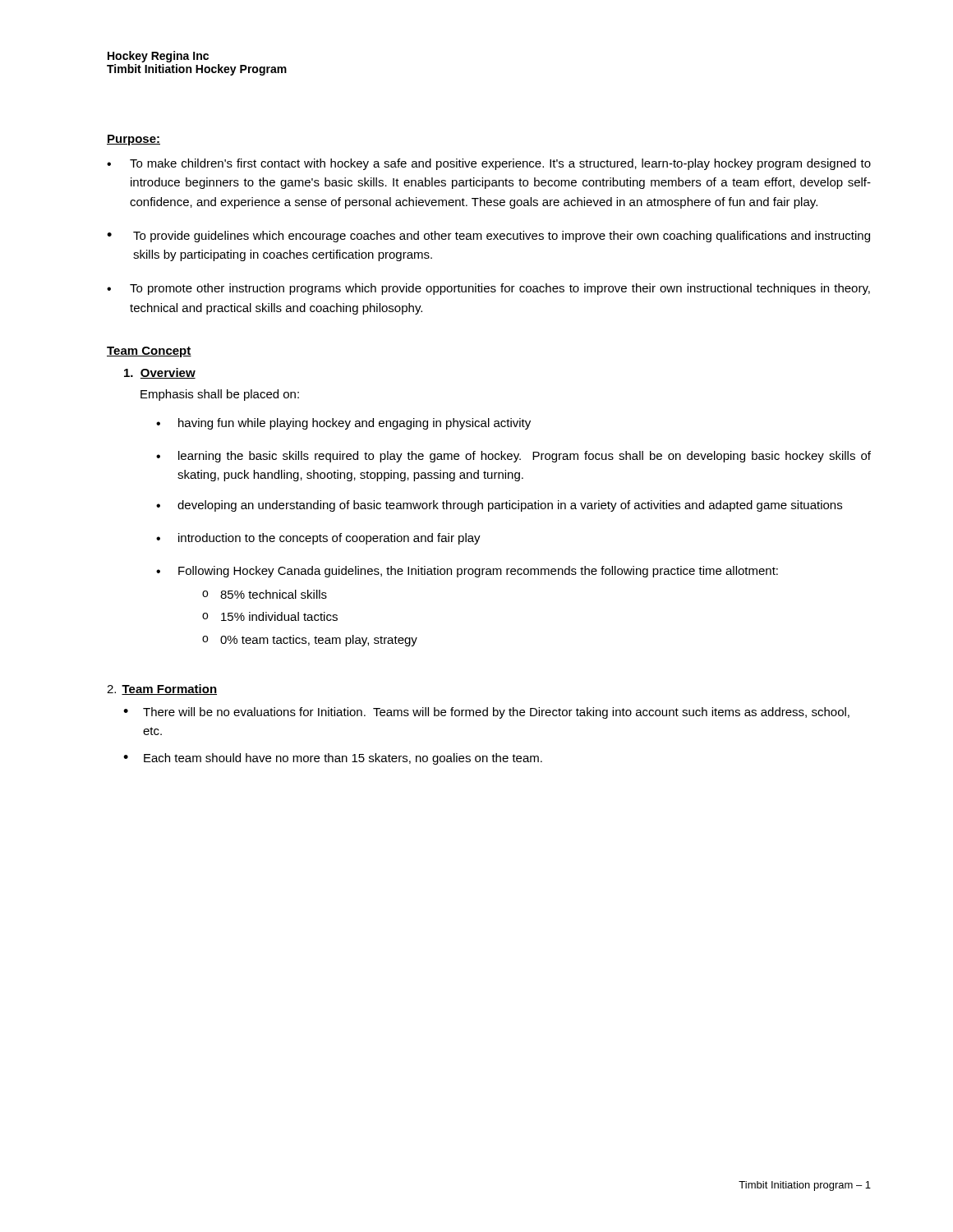Point to the block beginning "Emphasis shall be"
The width and height of the screenshot is (953, 1232).
(x=220, y=394)
